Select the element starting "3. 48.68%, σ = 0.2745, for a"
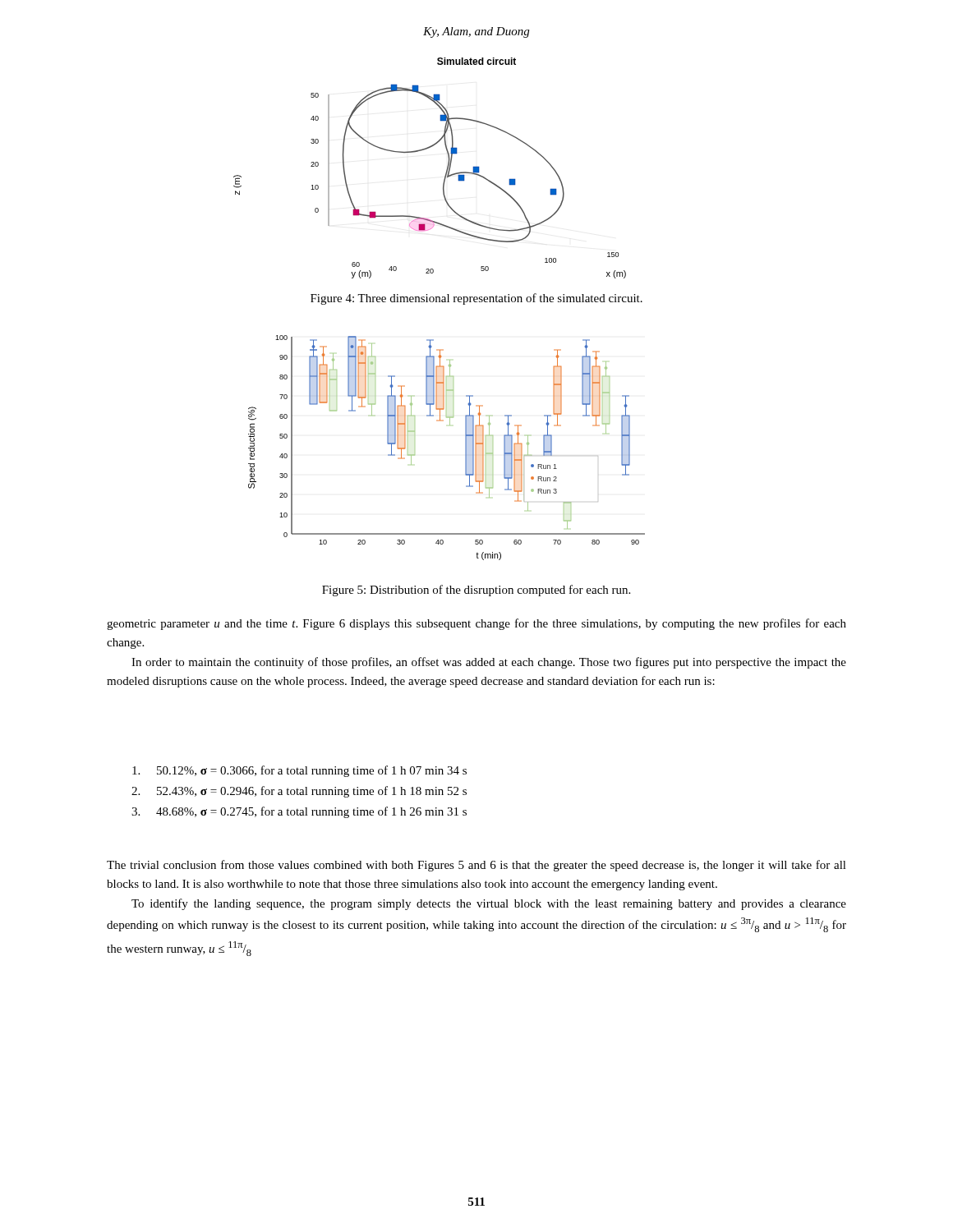Screen dimensions: 1232x953 (299, 811)
